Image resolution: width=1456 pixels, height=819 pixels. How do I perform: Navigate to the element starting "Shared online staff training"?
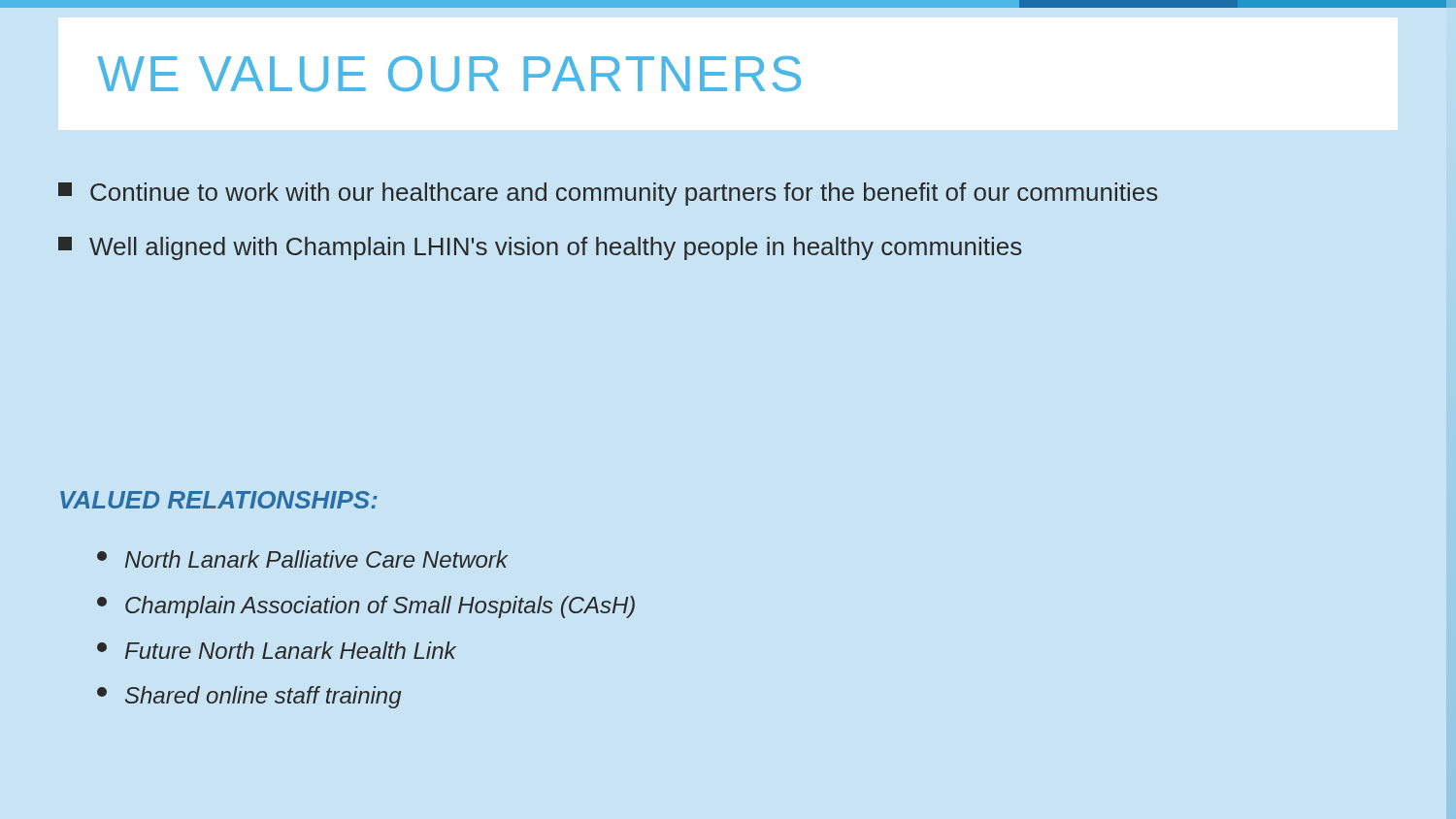249,697
